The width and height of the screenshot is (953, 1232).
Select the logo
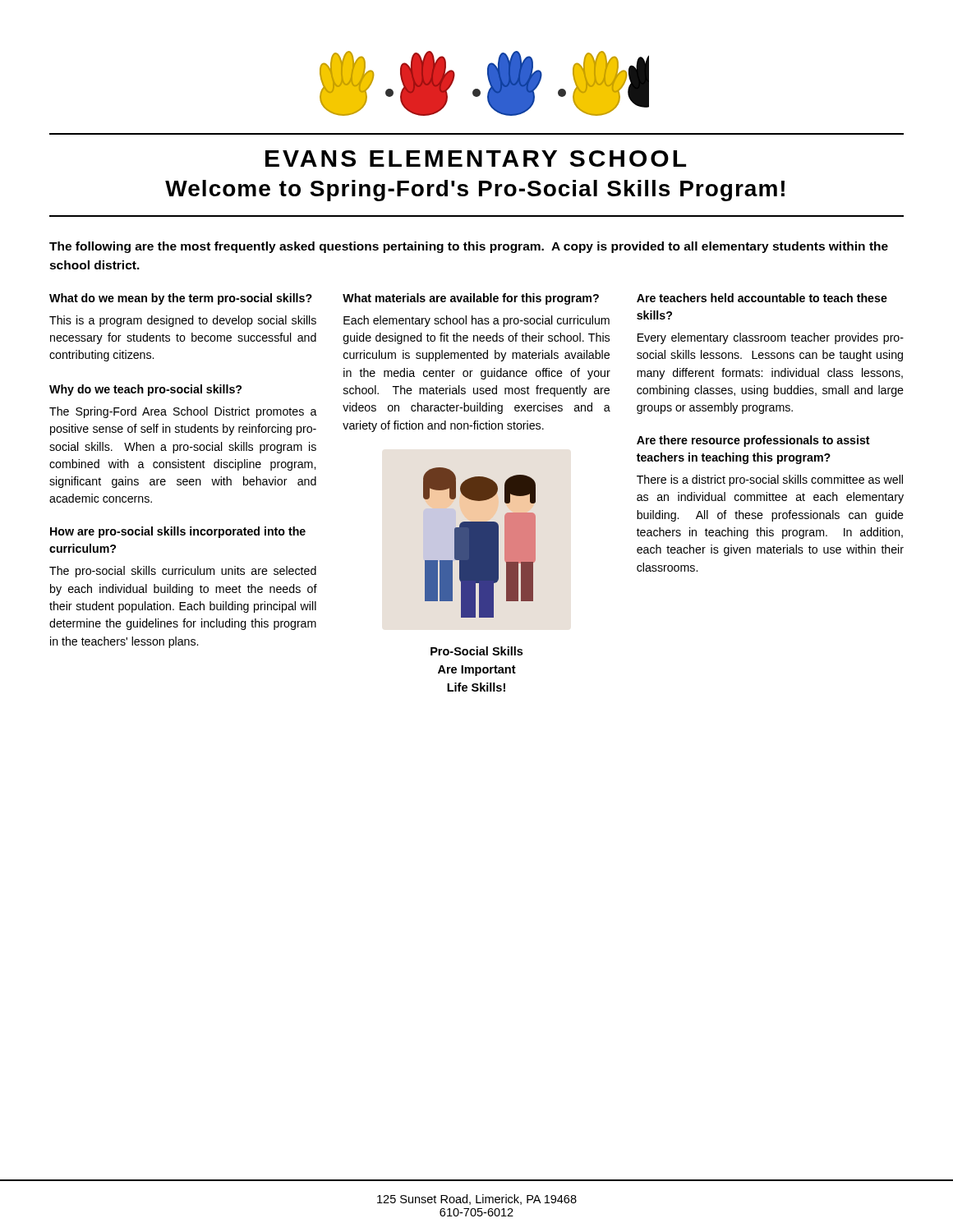(x=476, y=67)
